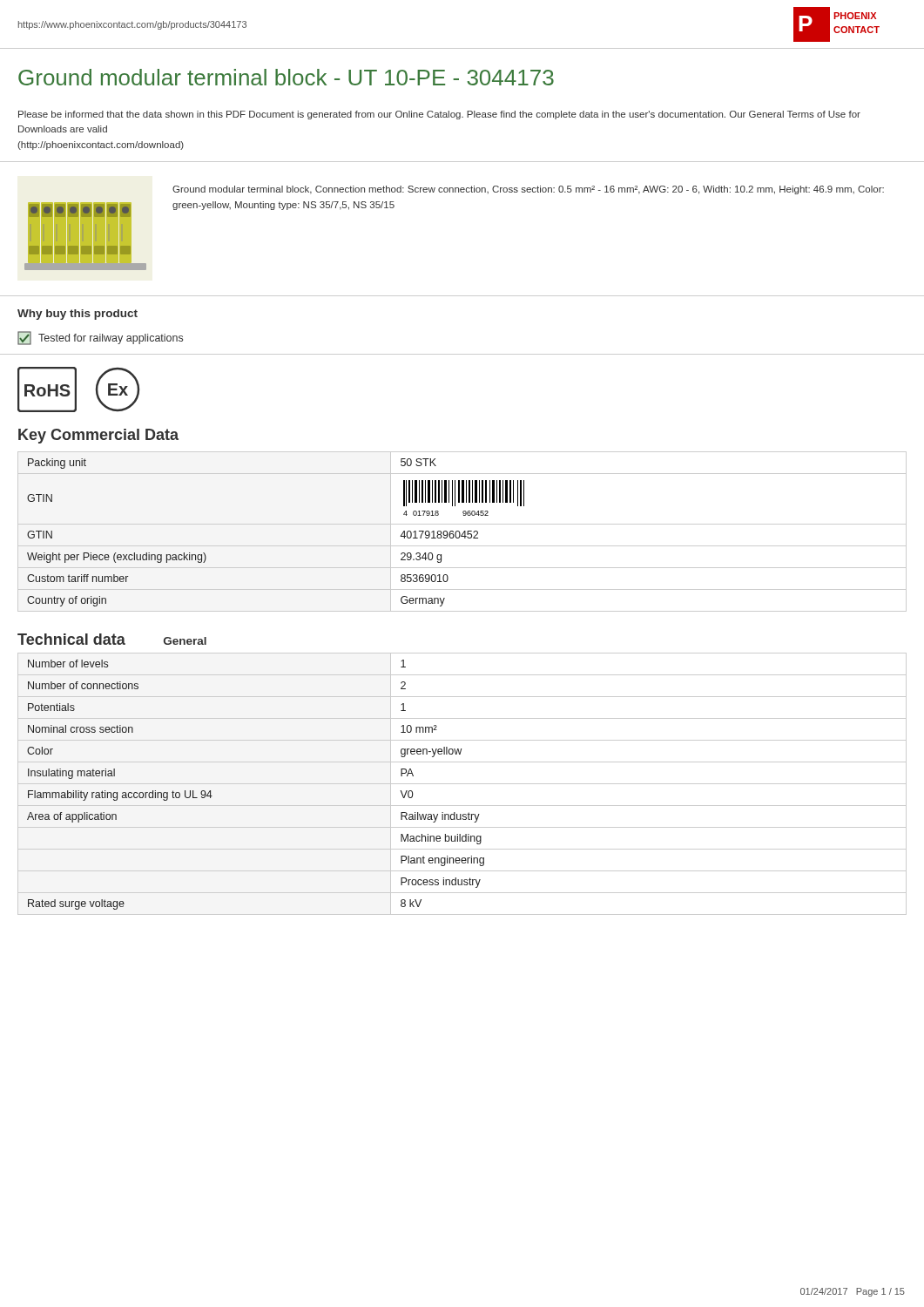Locate the text starting "Tested for railway applications"
The image size is (924, 1307).
click(x=100, y=338)
